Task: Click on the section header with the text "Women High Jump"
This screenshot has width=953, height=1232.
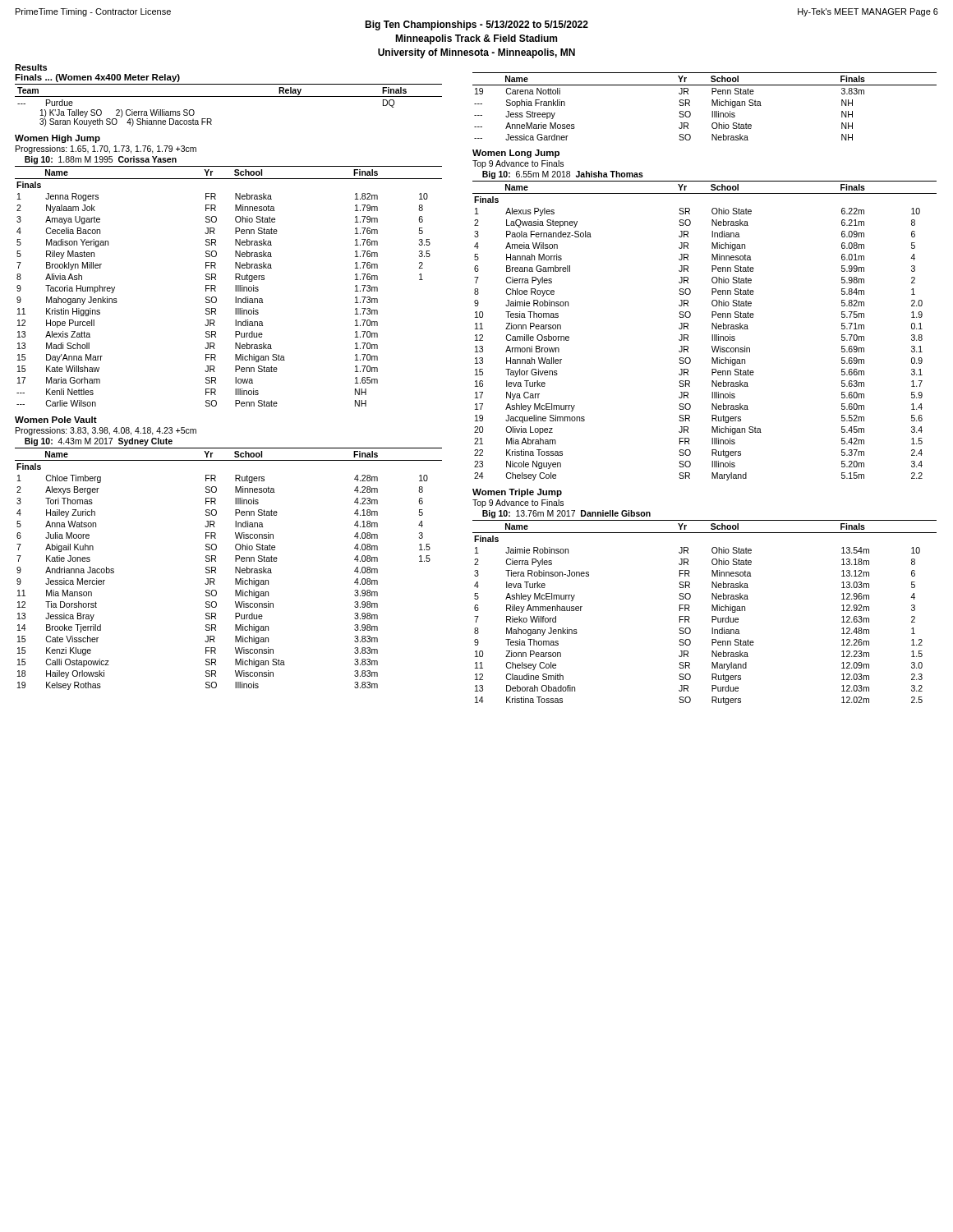Action: pyautogui.click(x=57, y=138)
